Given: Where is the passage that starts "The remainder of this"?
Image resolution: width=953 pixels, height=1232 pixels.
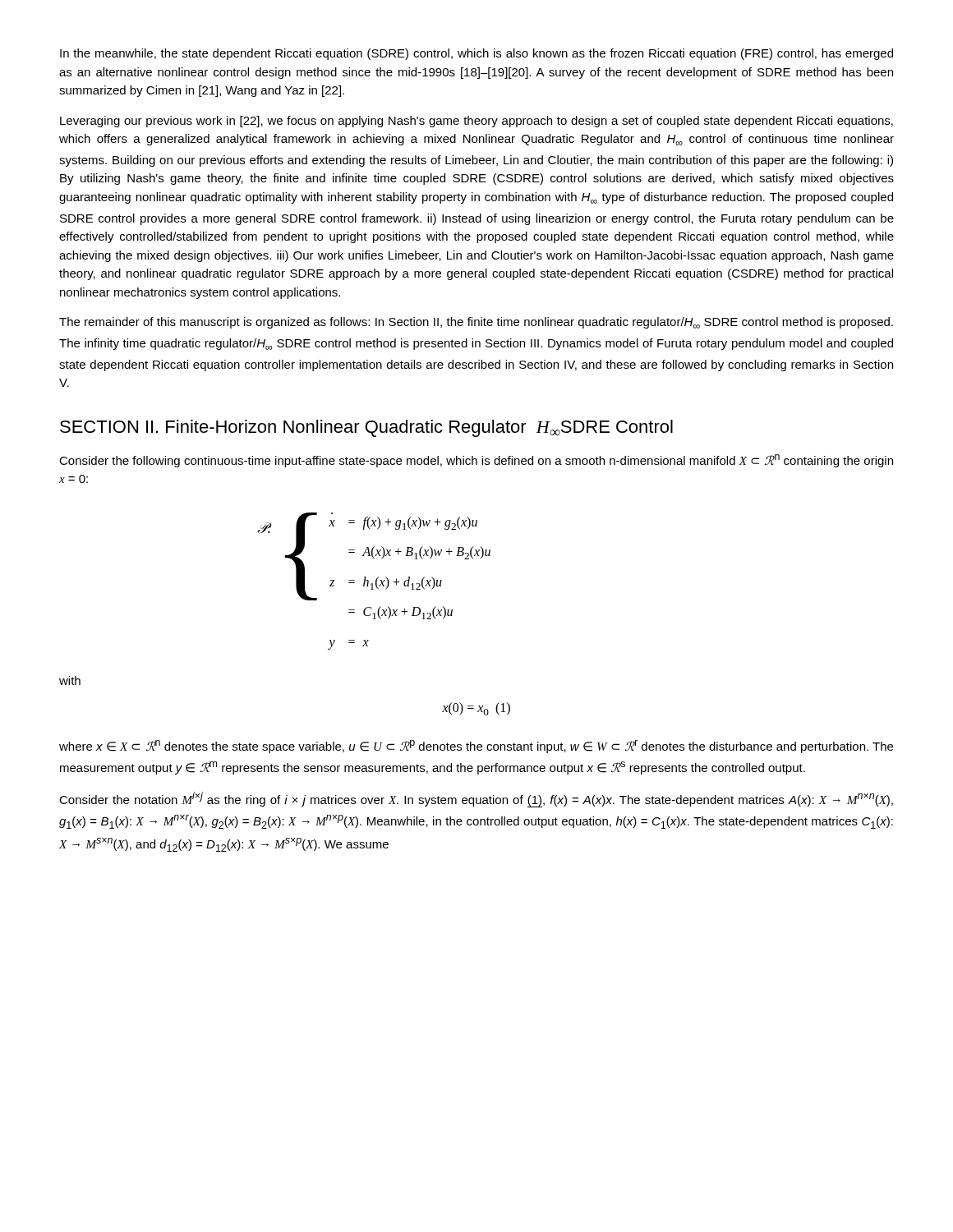Looking at the screenshot, I should 476,352.
